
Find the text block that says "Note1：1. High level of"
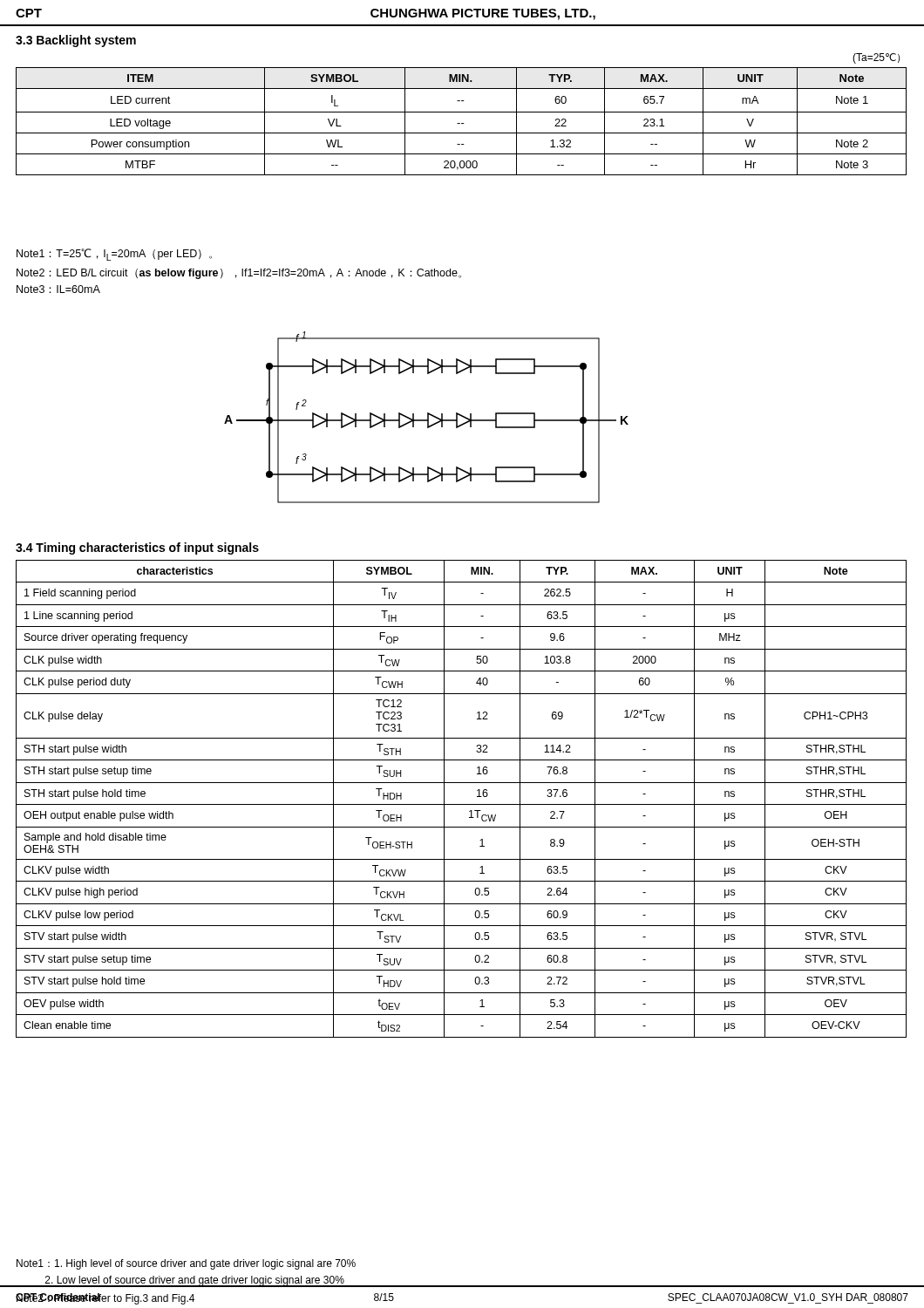tap(186, 1272)
